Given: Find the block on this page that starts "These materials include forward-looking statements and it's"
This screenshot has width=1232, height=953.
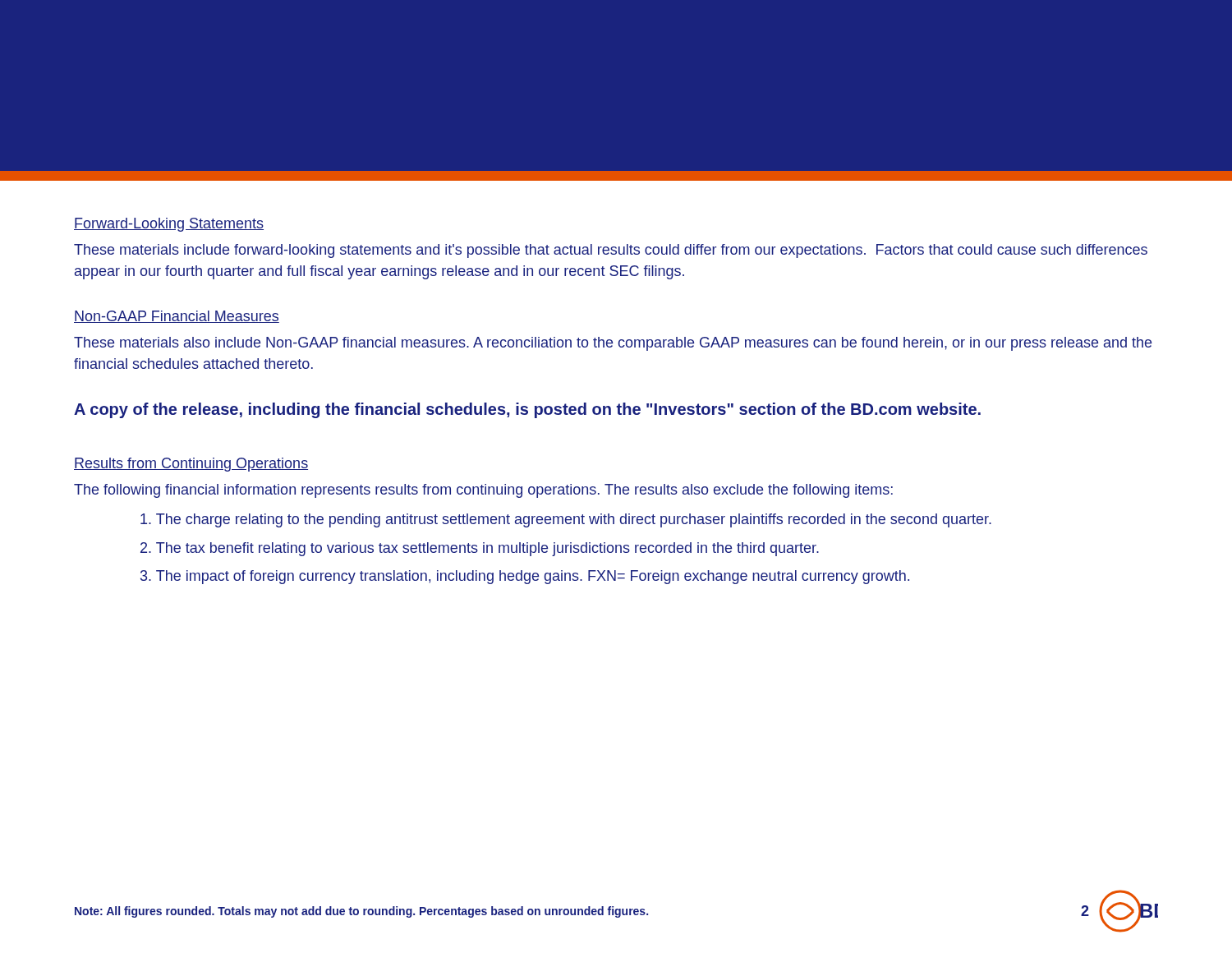Looking at the screenshot, I should tap(611, 260).
